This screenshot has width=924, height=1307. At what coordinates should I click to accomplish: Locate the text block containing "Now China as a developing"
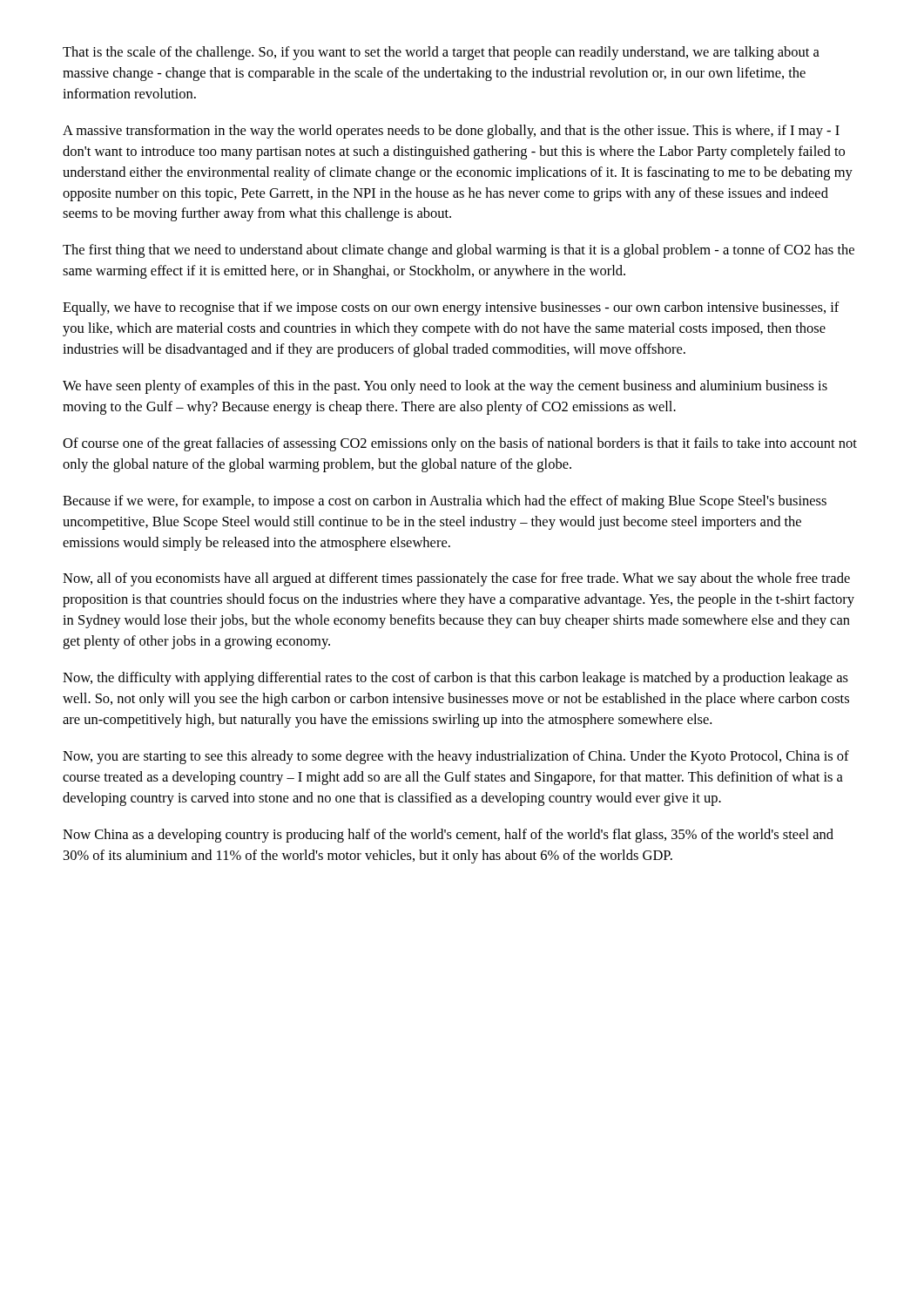448,844
